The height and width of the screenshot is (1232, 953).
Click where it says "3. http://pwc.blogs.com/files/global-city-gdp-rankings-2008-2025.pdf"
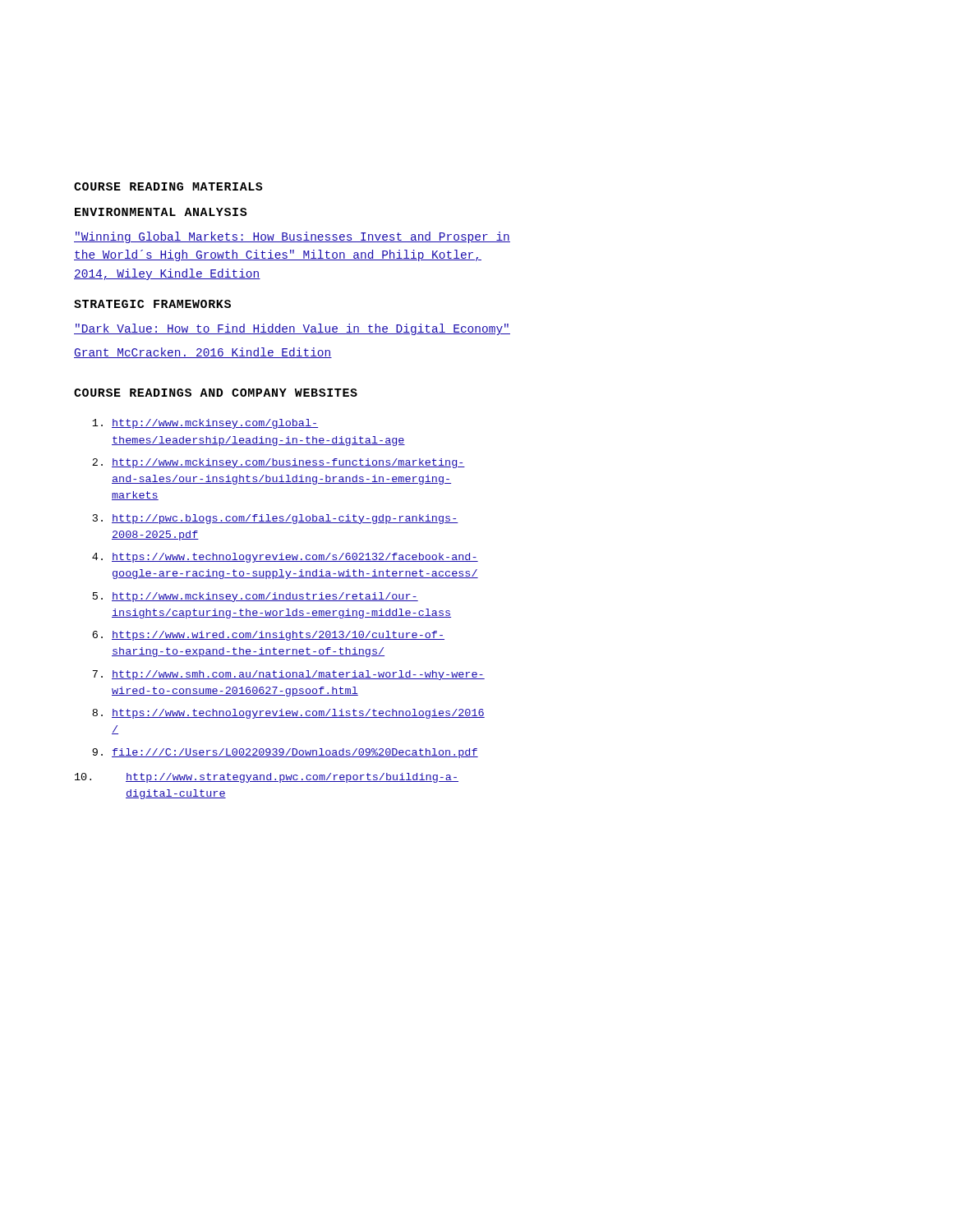tap(266, 527)
